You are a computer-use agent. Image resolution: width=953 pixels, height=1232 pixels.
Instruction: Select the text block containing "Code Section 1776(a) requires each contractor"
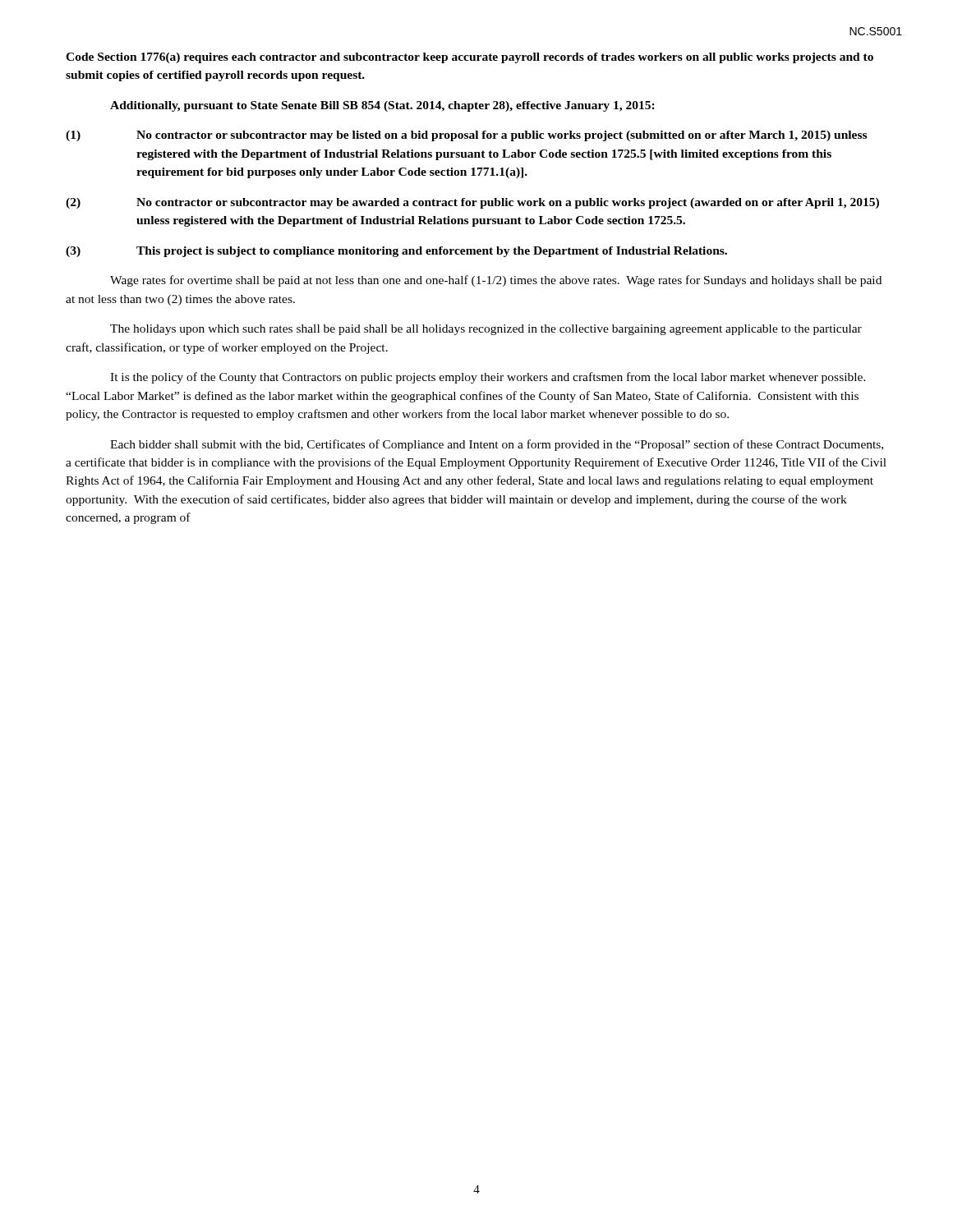(470, 65)
